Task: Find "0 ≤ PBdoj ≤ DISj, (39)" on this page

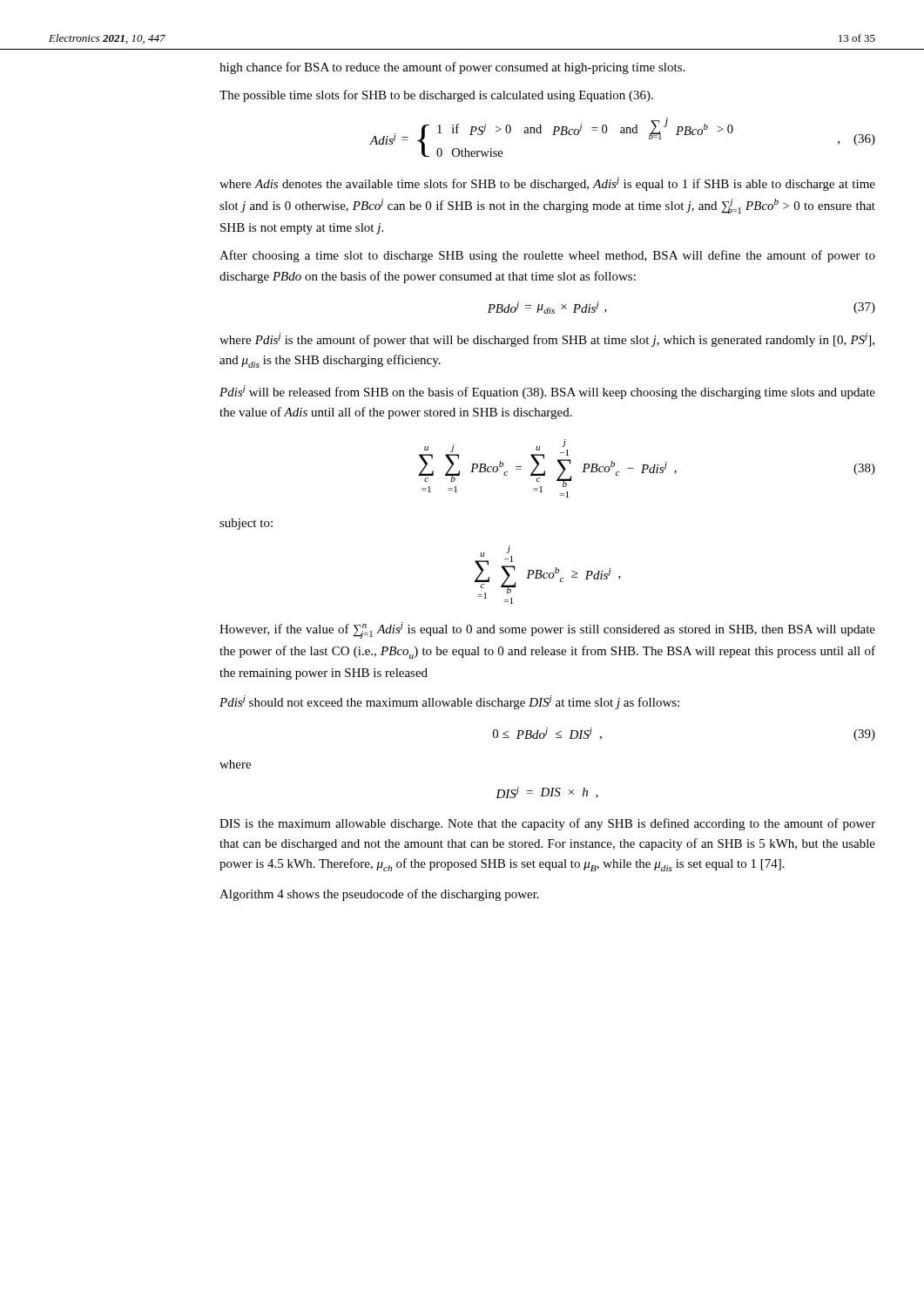Action: point(558,734)
